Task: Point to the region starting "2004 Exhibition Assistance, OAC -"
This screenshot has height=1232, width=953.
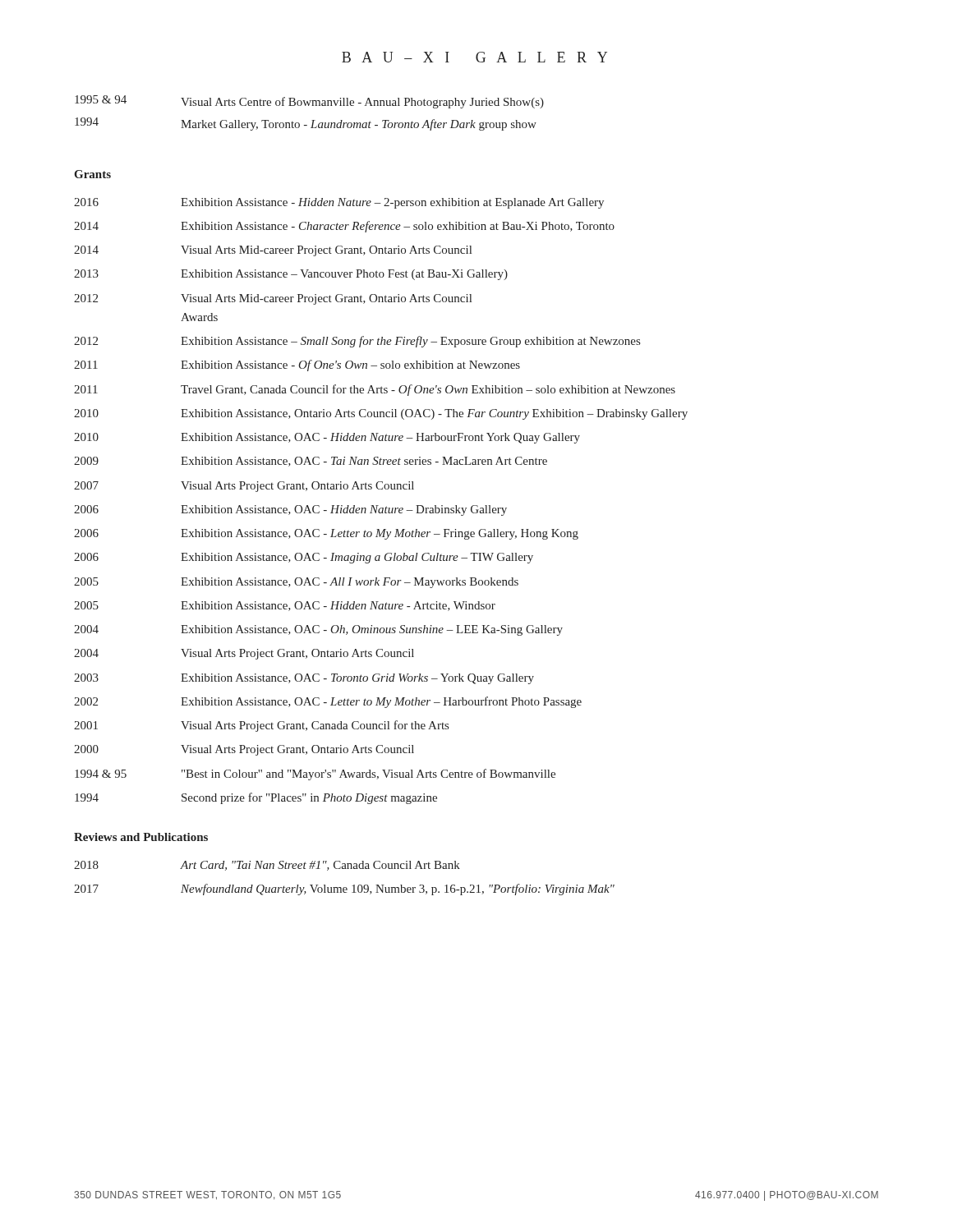Action: (476, 630)
